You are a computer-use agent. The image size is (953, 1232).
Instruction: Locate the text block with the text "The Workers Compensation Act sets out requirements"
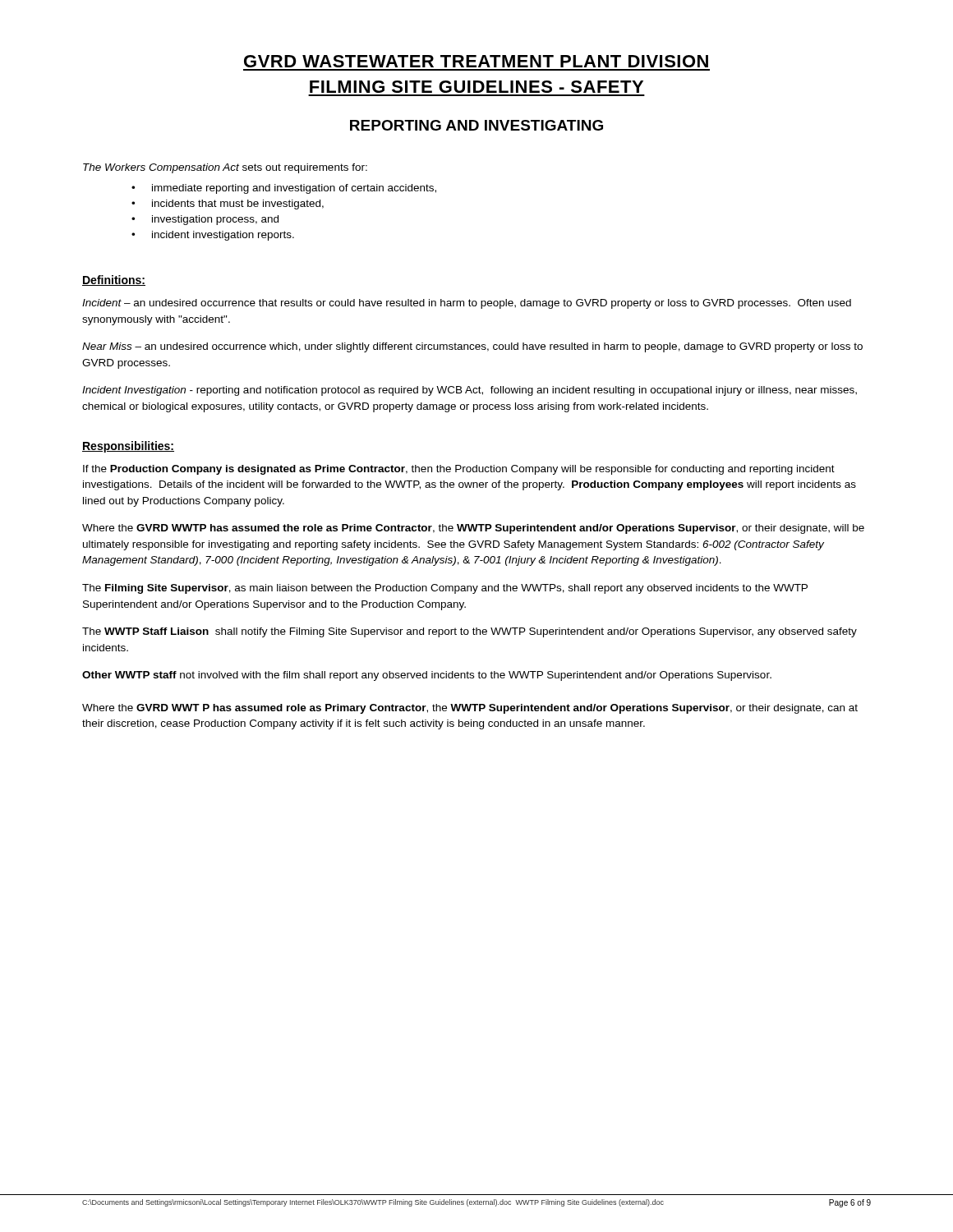pos(225,167)
